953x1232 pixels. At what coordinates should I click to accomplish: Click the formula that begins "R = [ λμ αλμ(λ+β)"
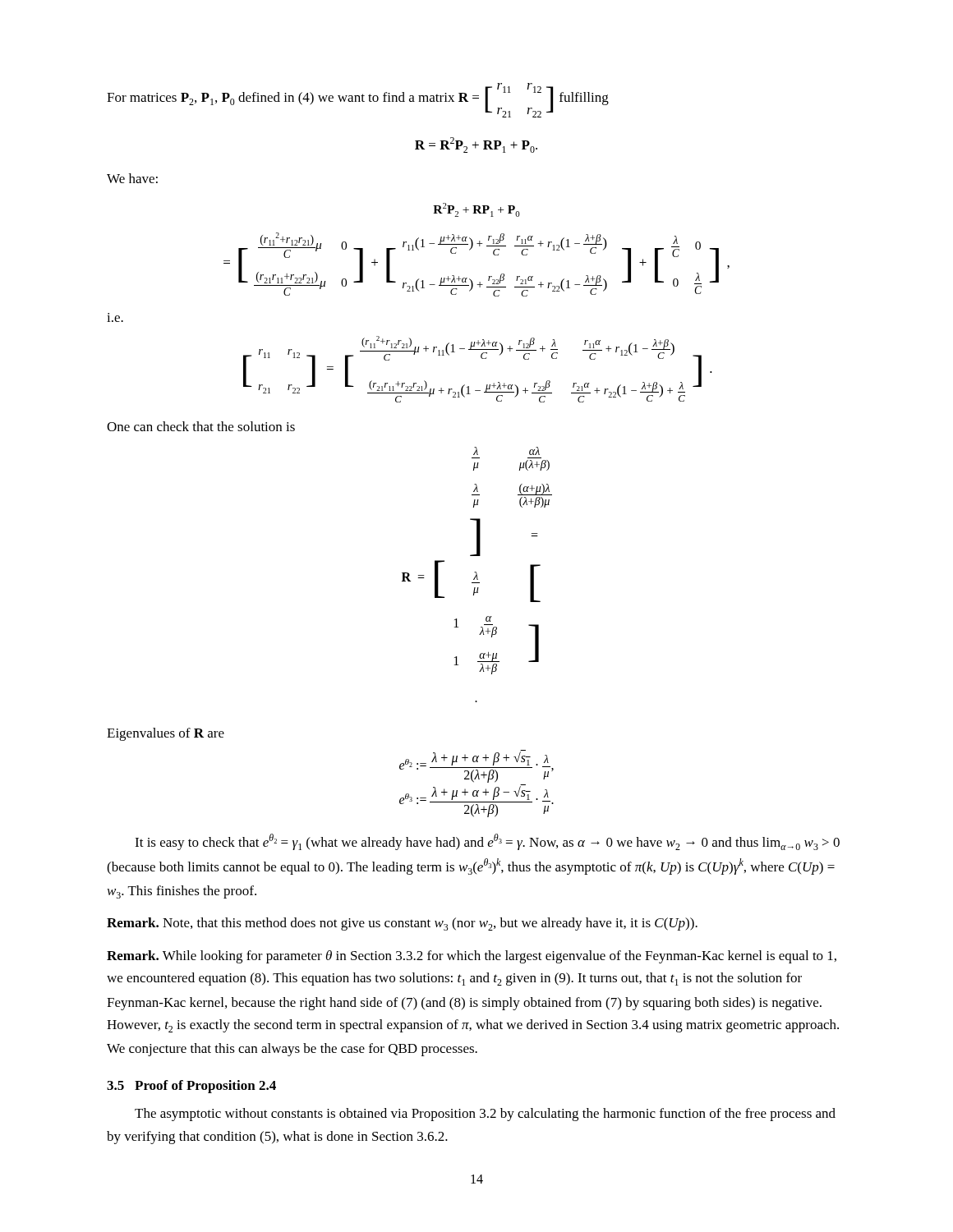click(476, 577)
